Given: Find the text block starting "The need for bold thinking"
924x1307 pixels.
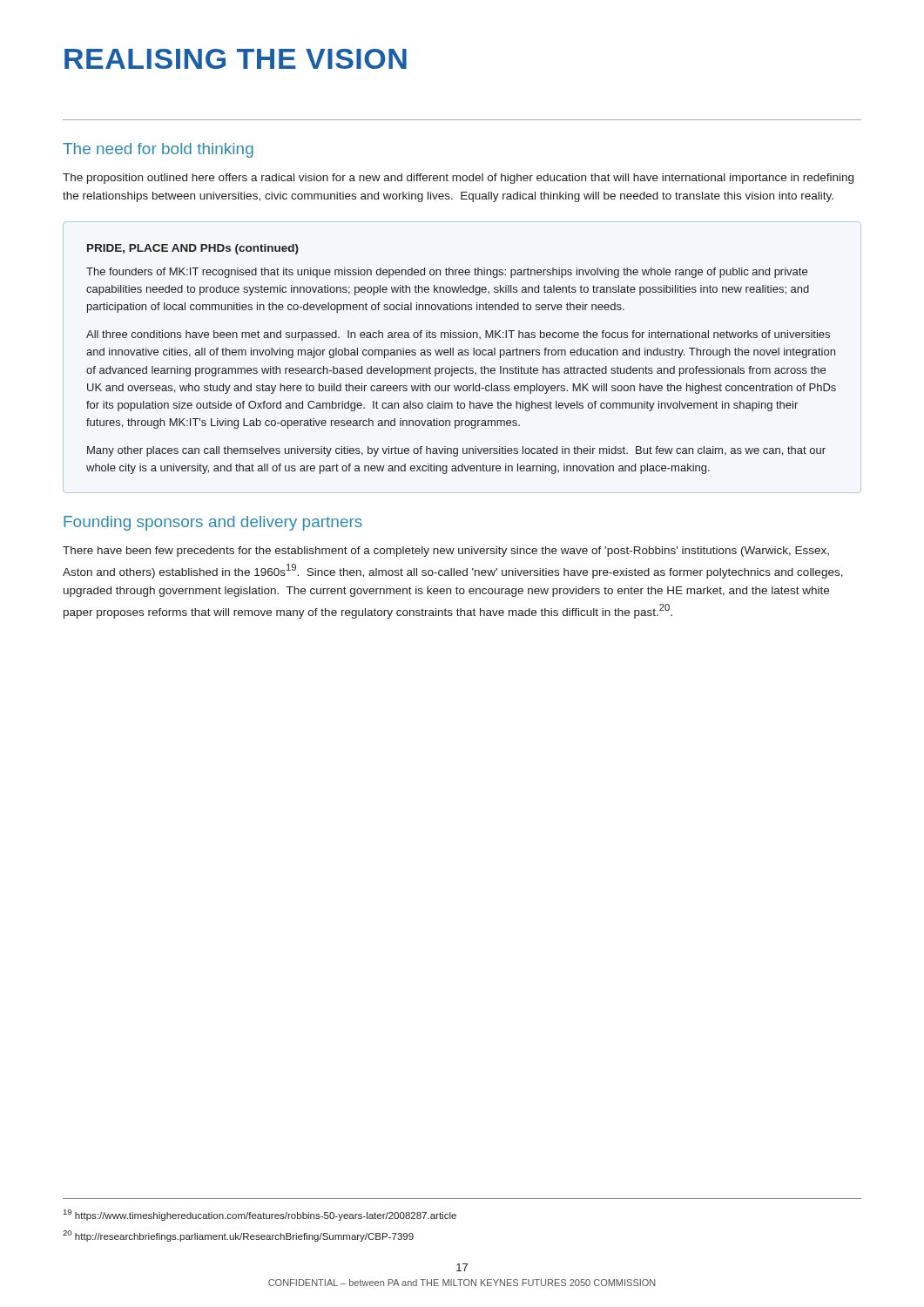Looking at the screenshot, I should [x=158, y=150].
